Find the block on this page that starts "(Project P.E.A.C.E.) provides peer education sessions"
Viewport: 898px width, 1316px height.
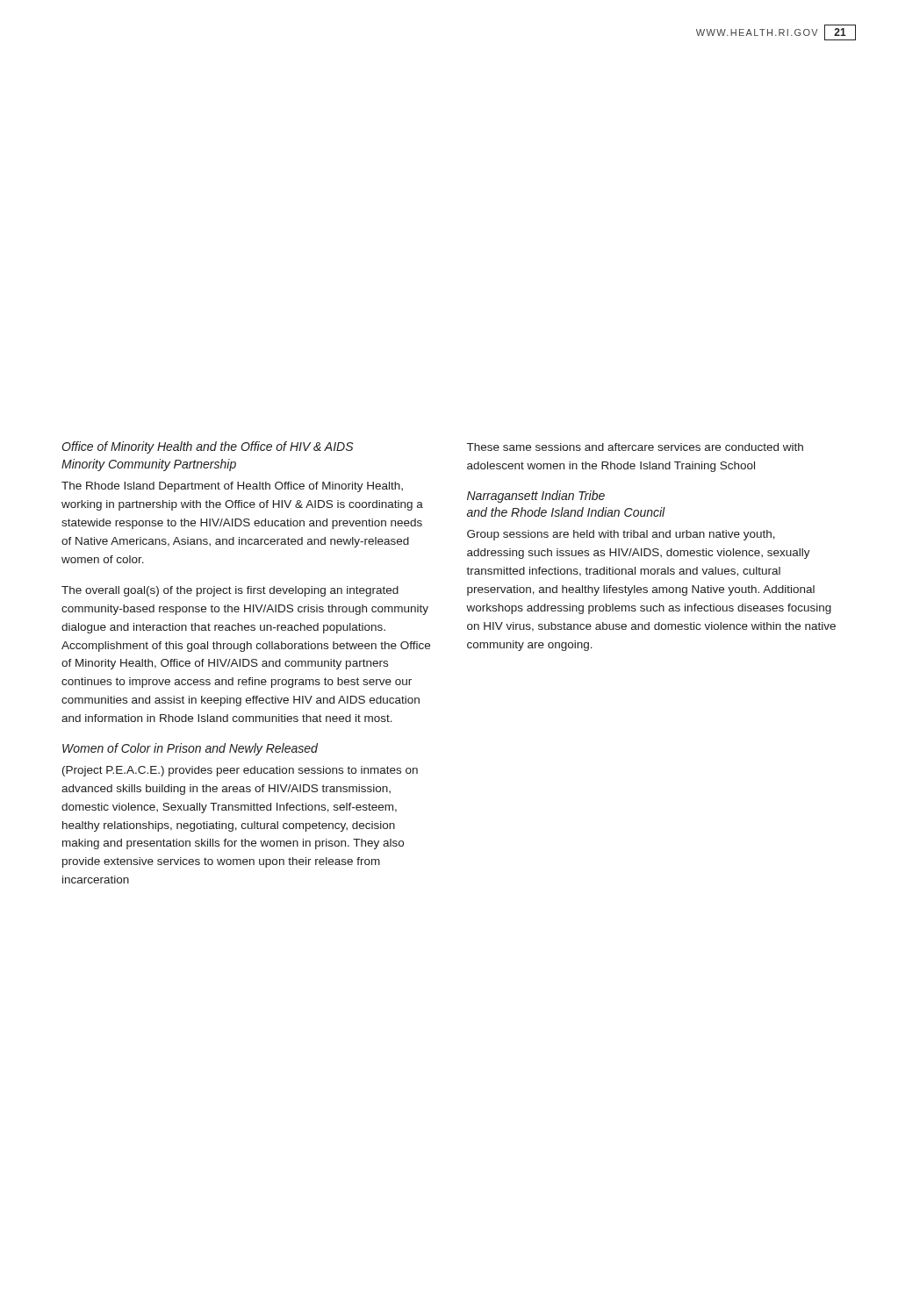[246, 826]
